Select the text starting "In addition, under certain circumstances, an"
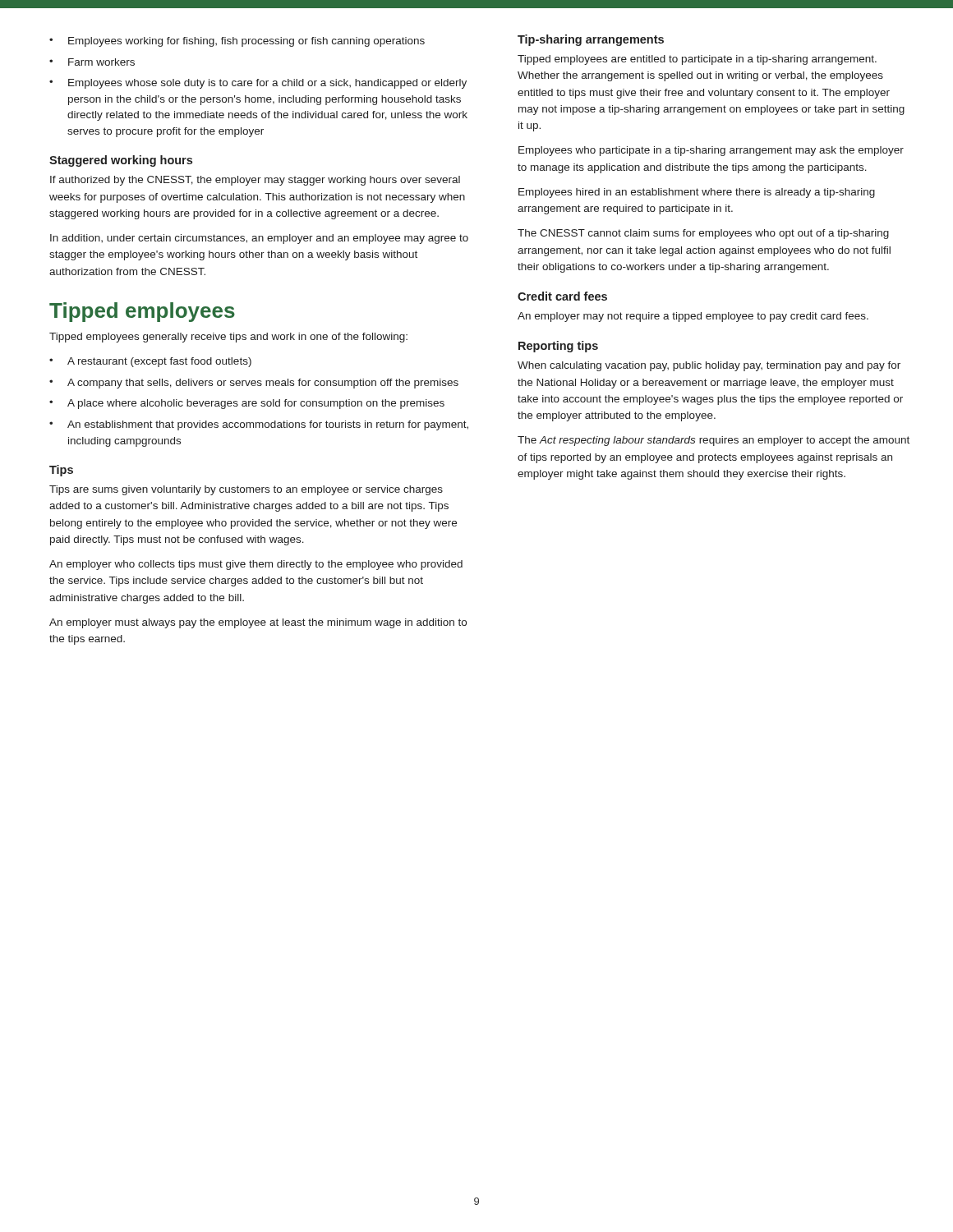Screen dimensions: 1232x953 click(x=259, y=255)
